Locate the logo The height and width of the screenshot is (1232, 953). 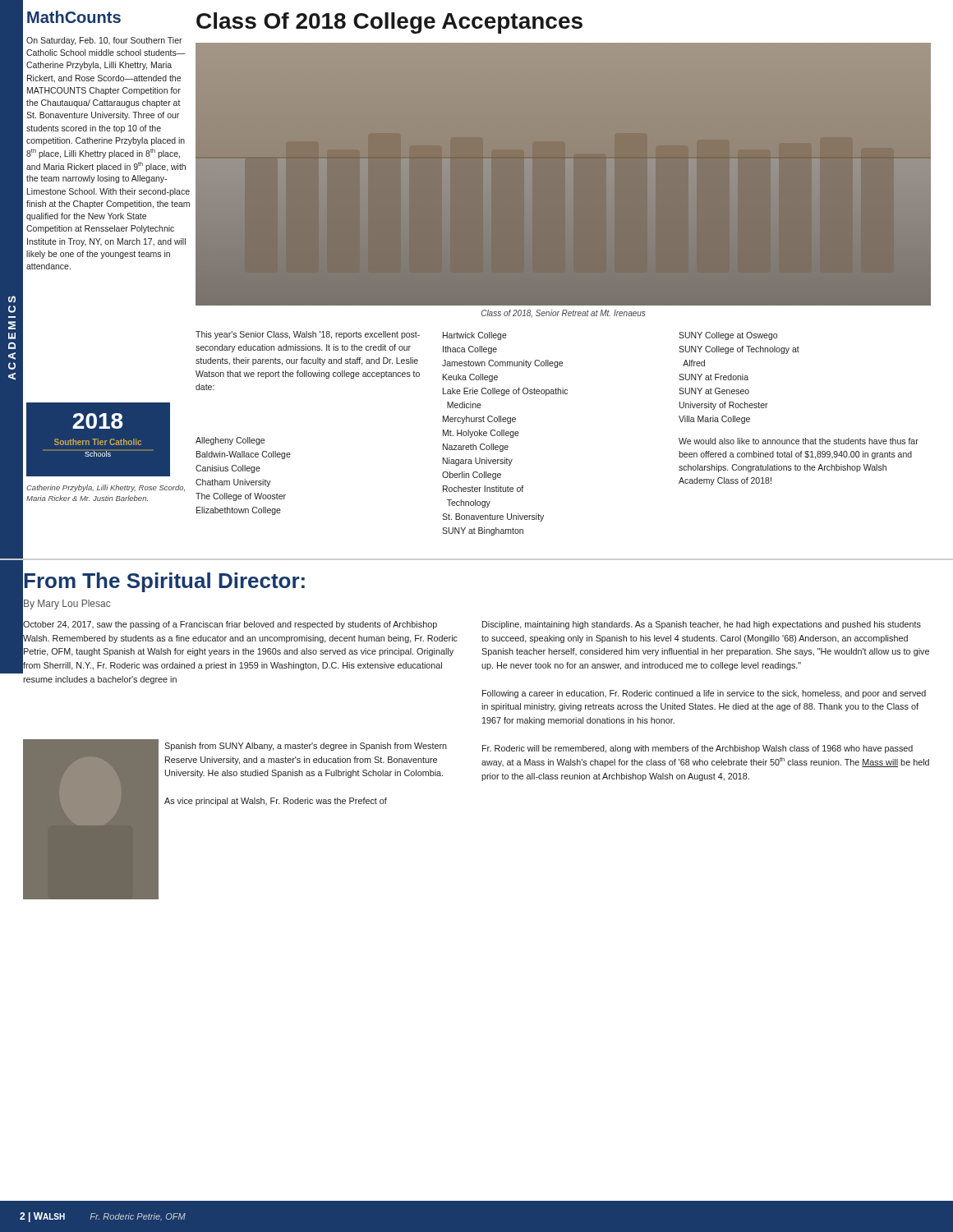tap(98, 439)
